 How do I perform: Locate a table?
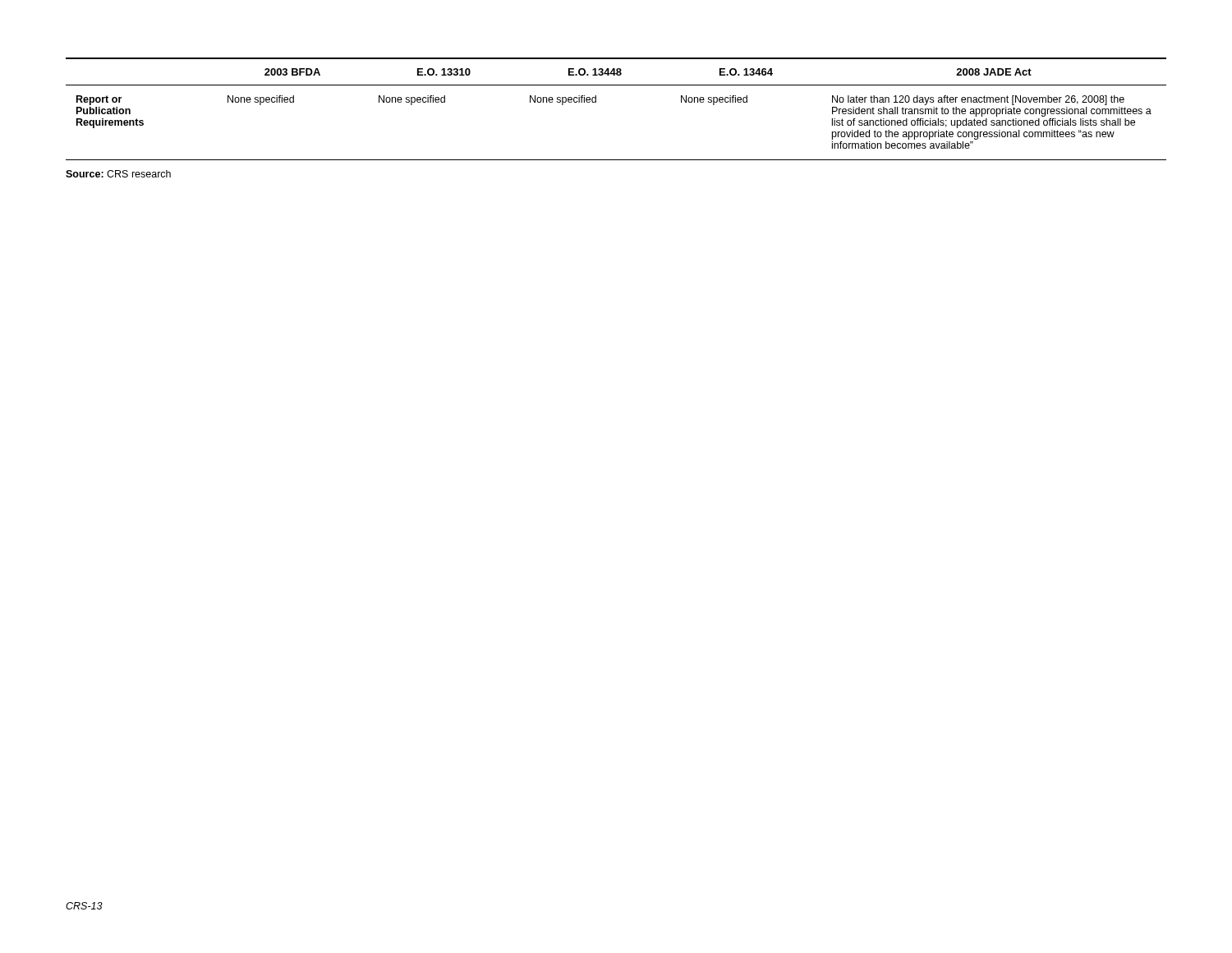coord(616,109)
